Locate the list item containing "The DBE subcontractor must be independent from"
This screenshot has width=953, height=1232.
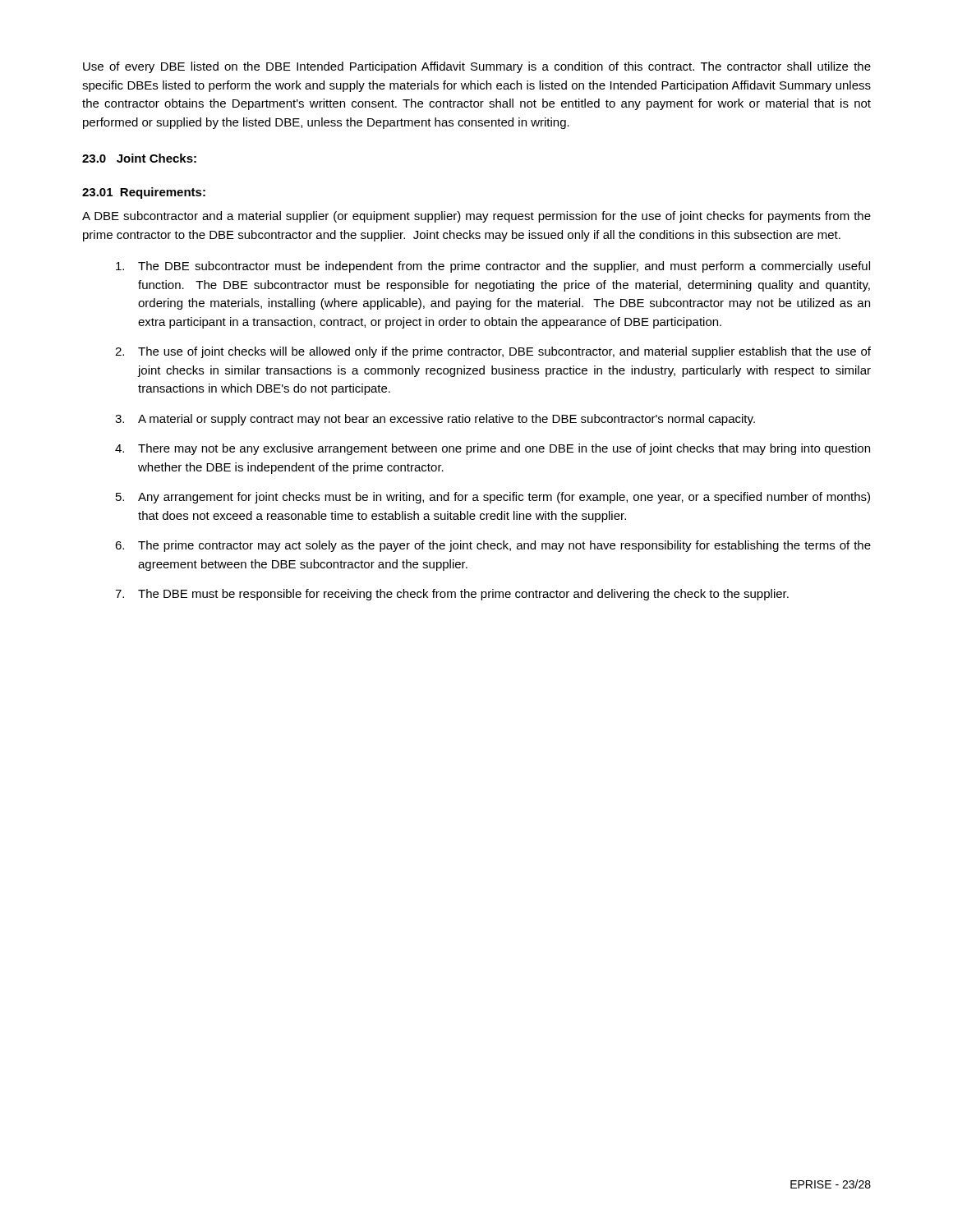(493, 294)
